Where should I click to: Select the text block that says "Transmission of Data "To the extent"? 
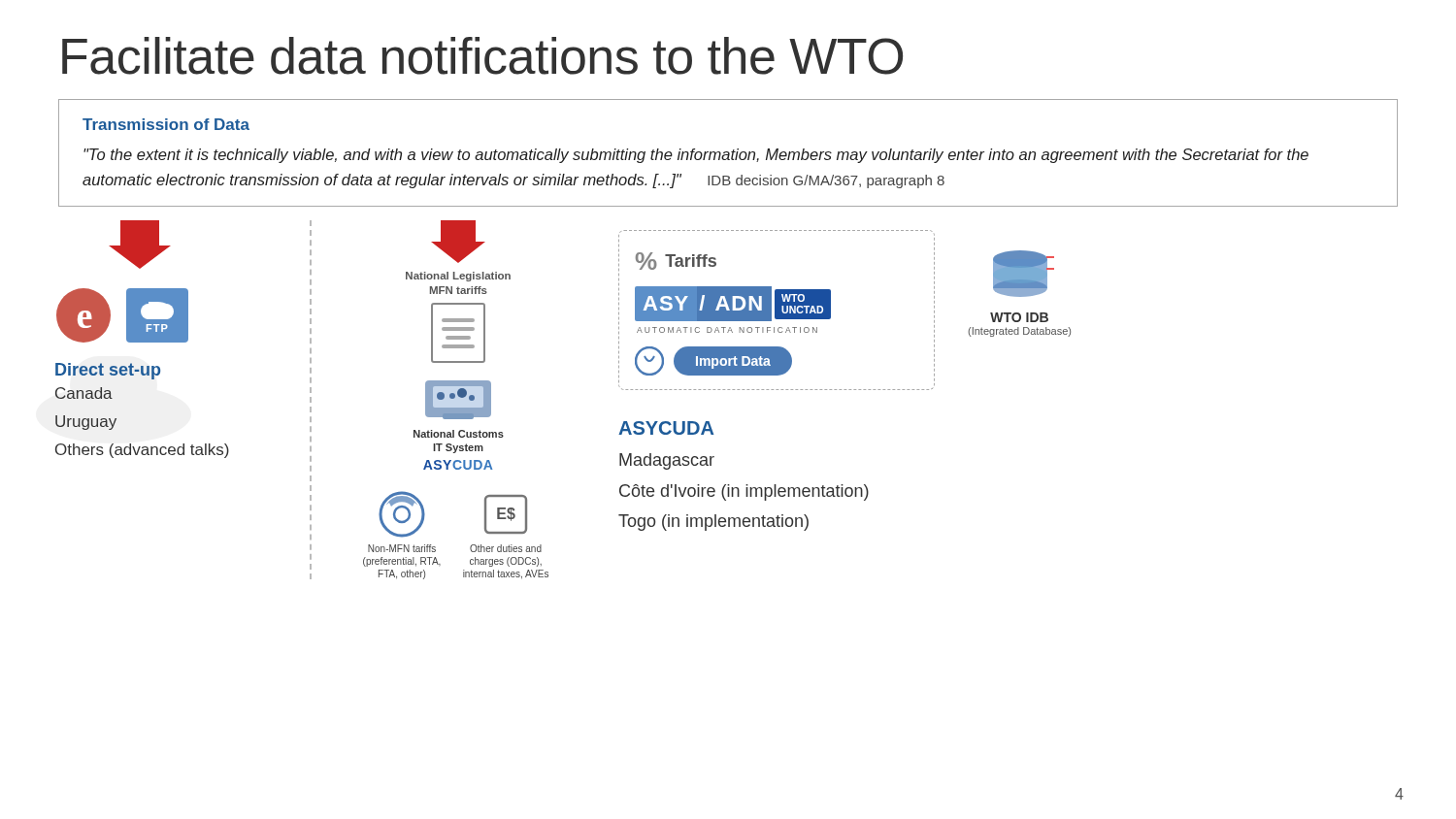(727, 154)
